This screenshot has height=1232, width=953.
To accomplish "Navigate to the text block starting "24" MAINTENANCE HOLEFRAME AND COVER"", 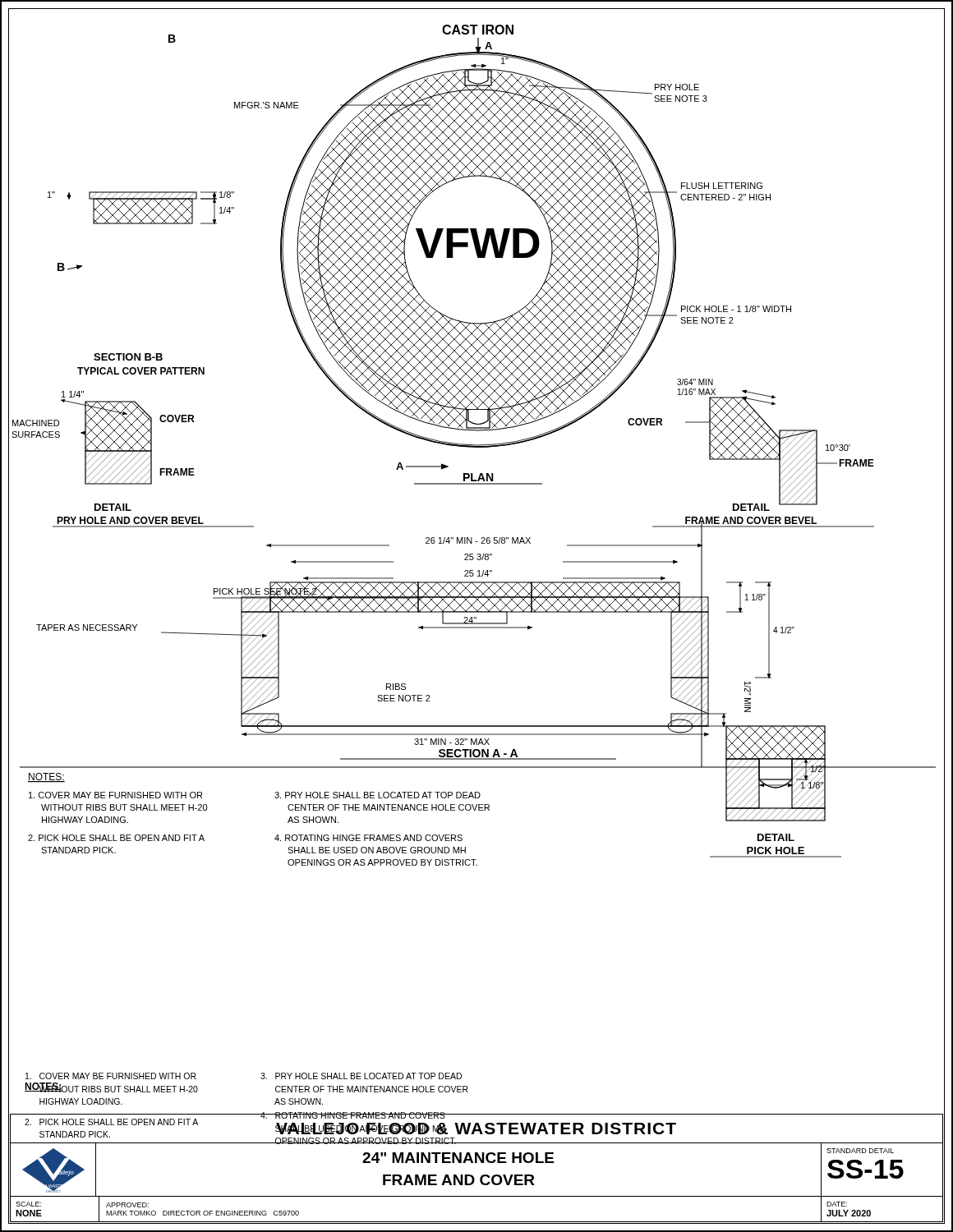I will [x=458, y=1169].
